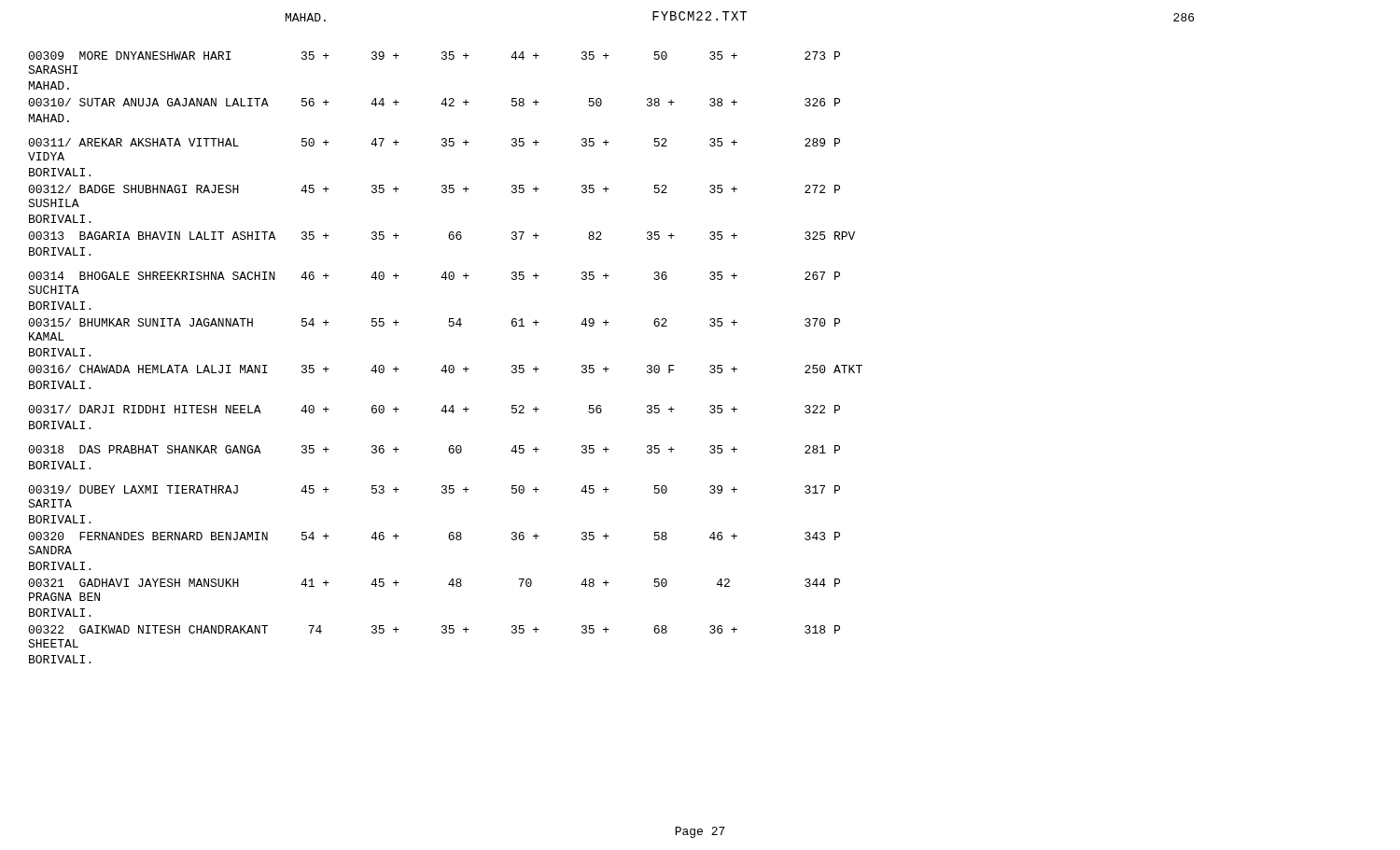This screenshot has height=850, width=1400.
Task: Click the passage that begins "00319/ DUBEY LAXMI TIERATHRAJ"
Action: [68, 489]
